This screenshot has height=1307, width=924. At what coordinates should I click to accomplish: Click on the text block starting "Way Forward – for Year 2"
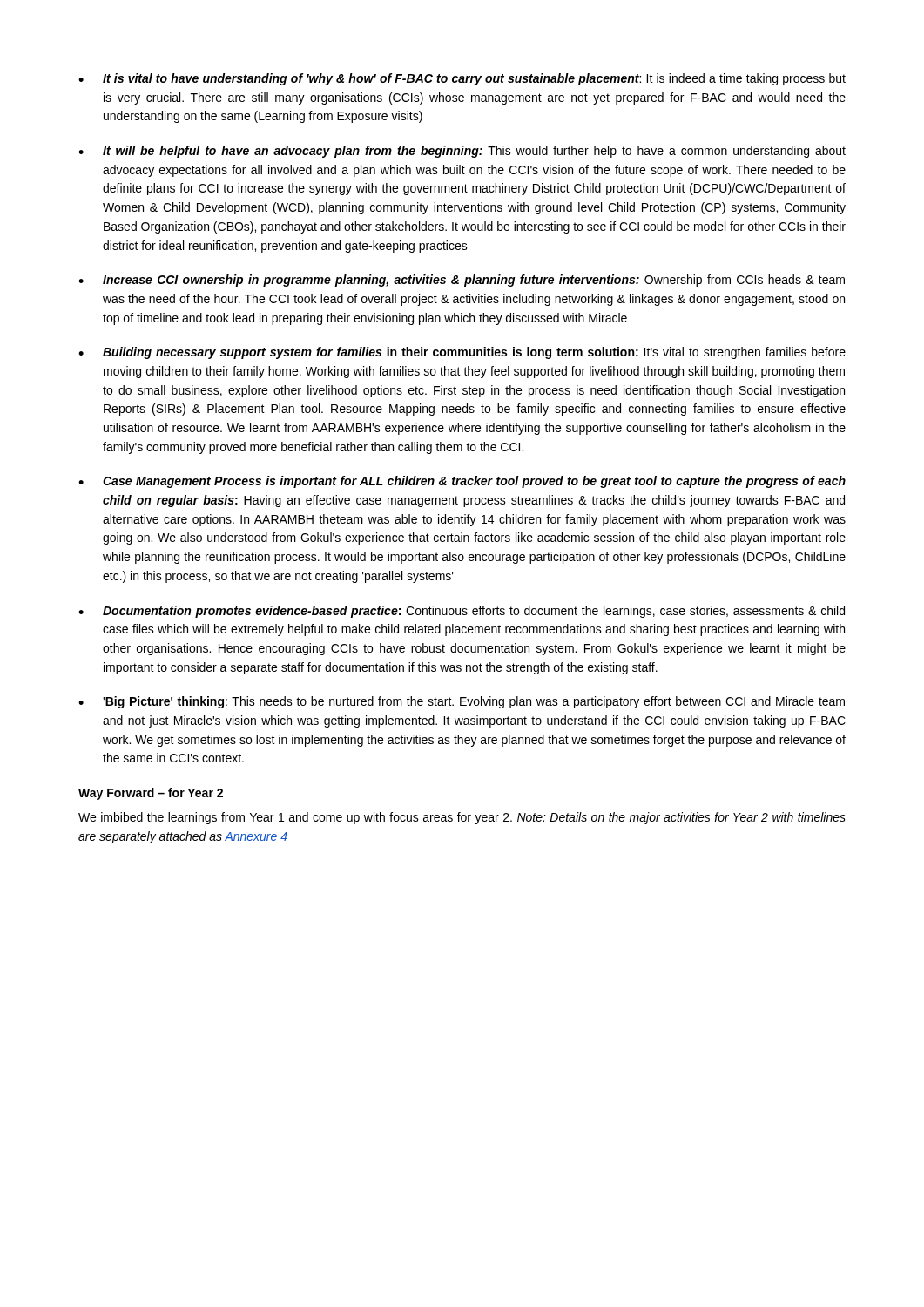151,793
